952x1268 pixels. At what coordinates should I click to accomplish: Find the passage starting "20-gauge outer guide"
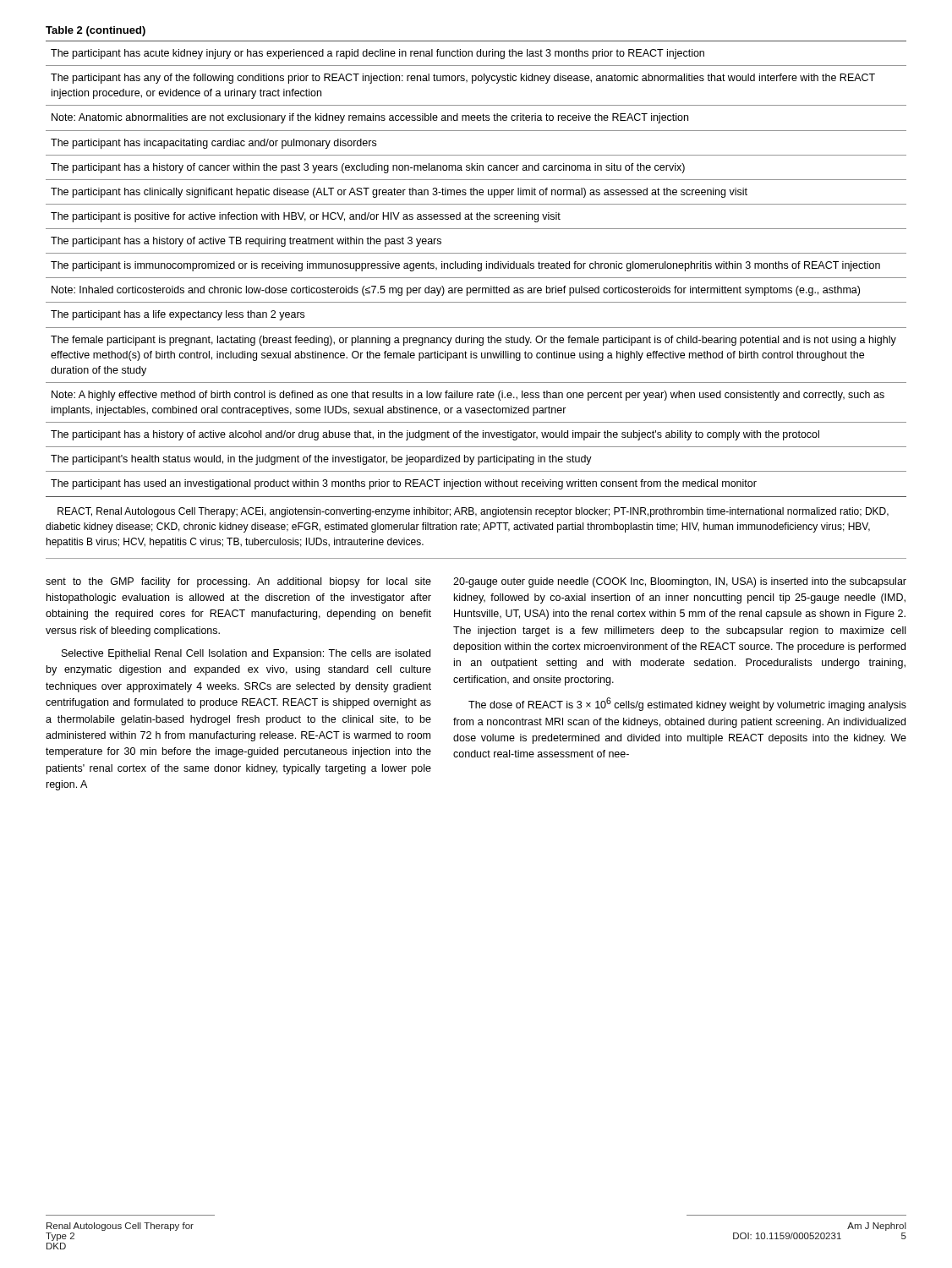coord(680,668)
